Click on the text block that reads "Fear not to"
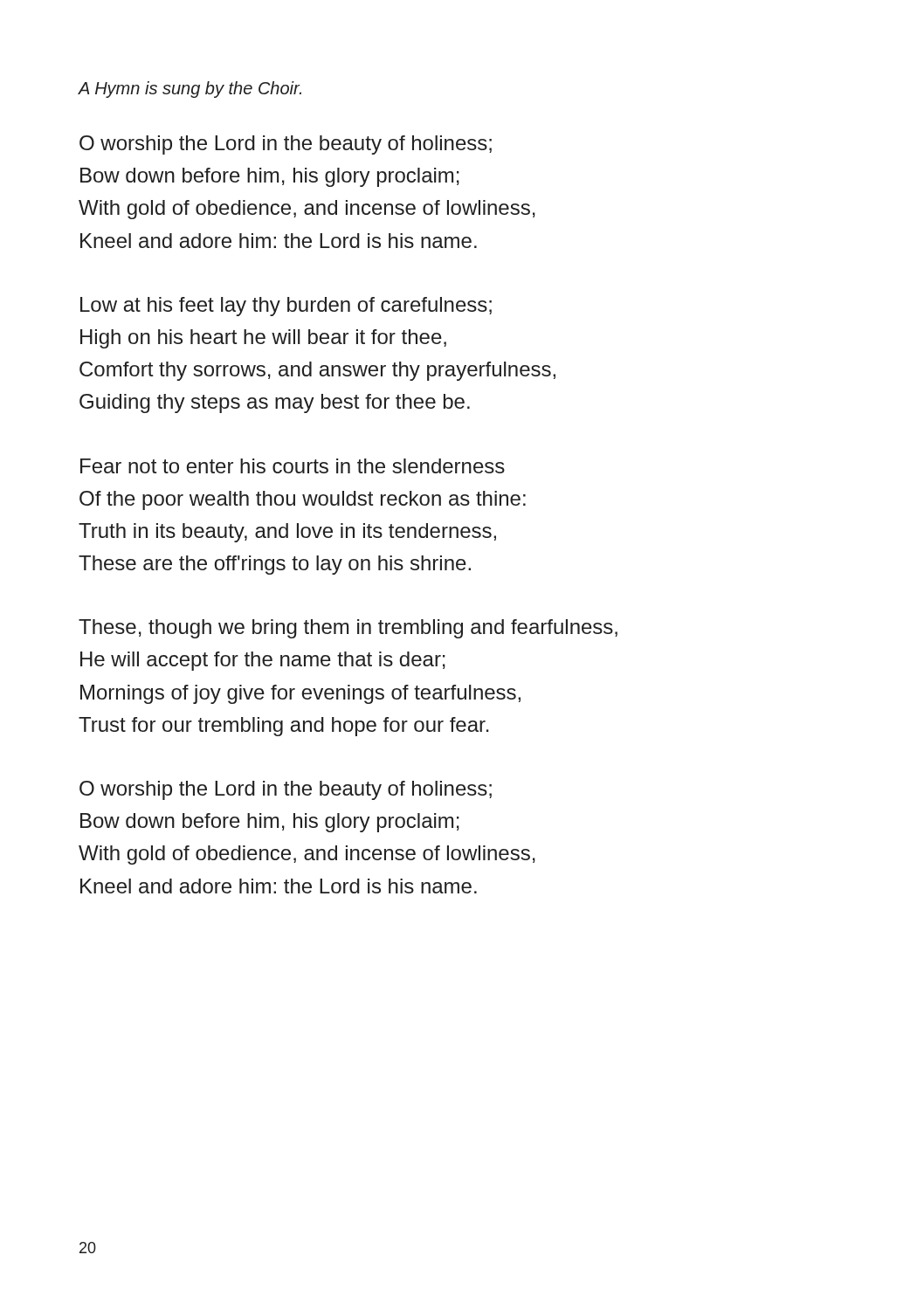Viewport: 924px width, 1310px height. point(303,514)
